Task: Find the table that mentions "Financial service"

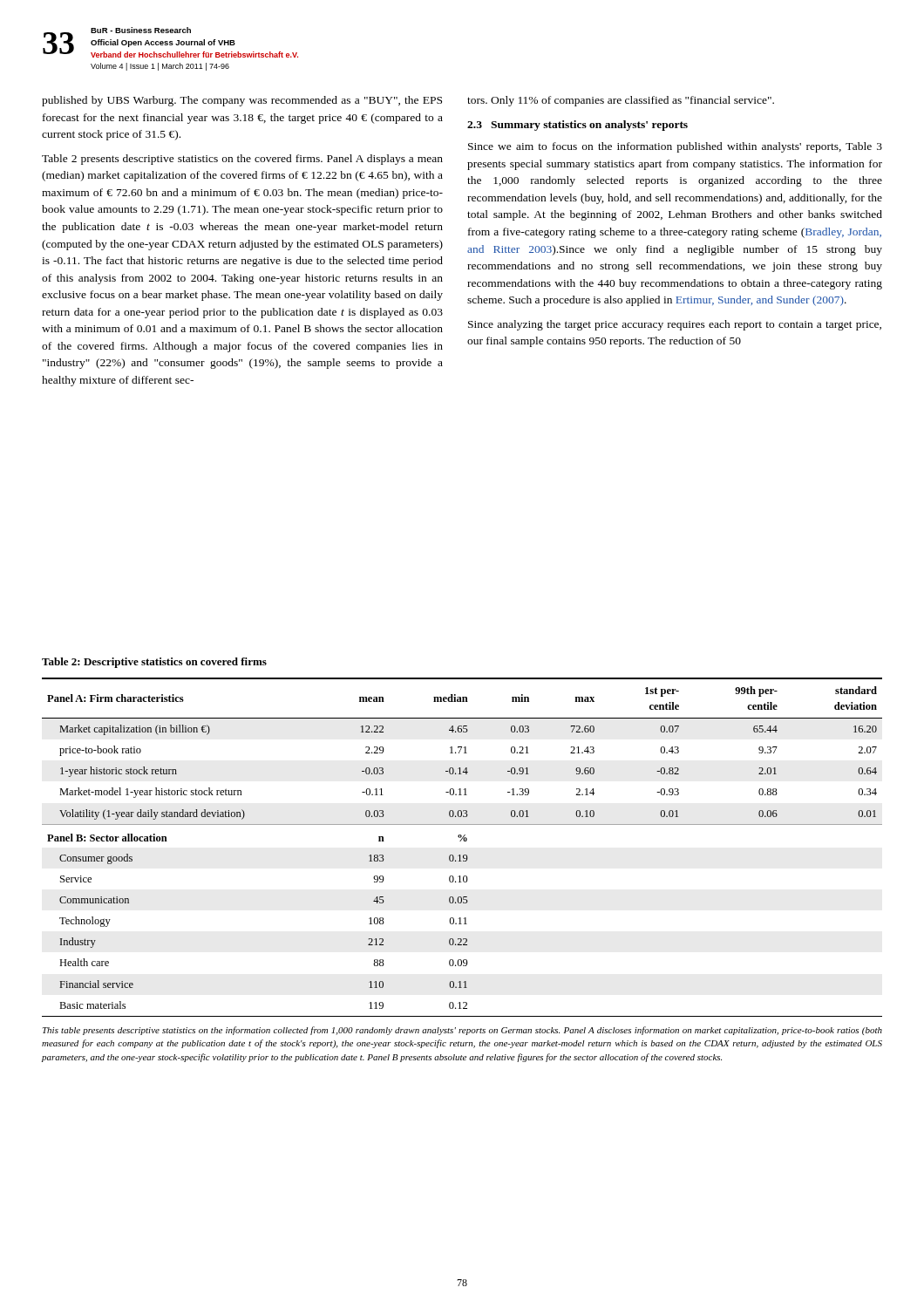Action: pos(462,847)
